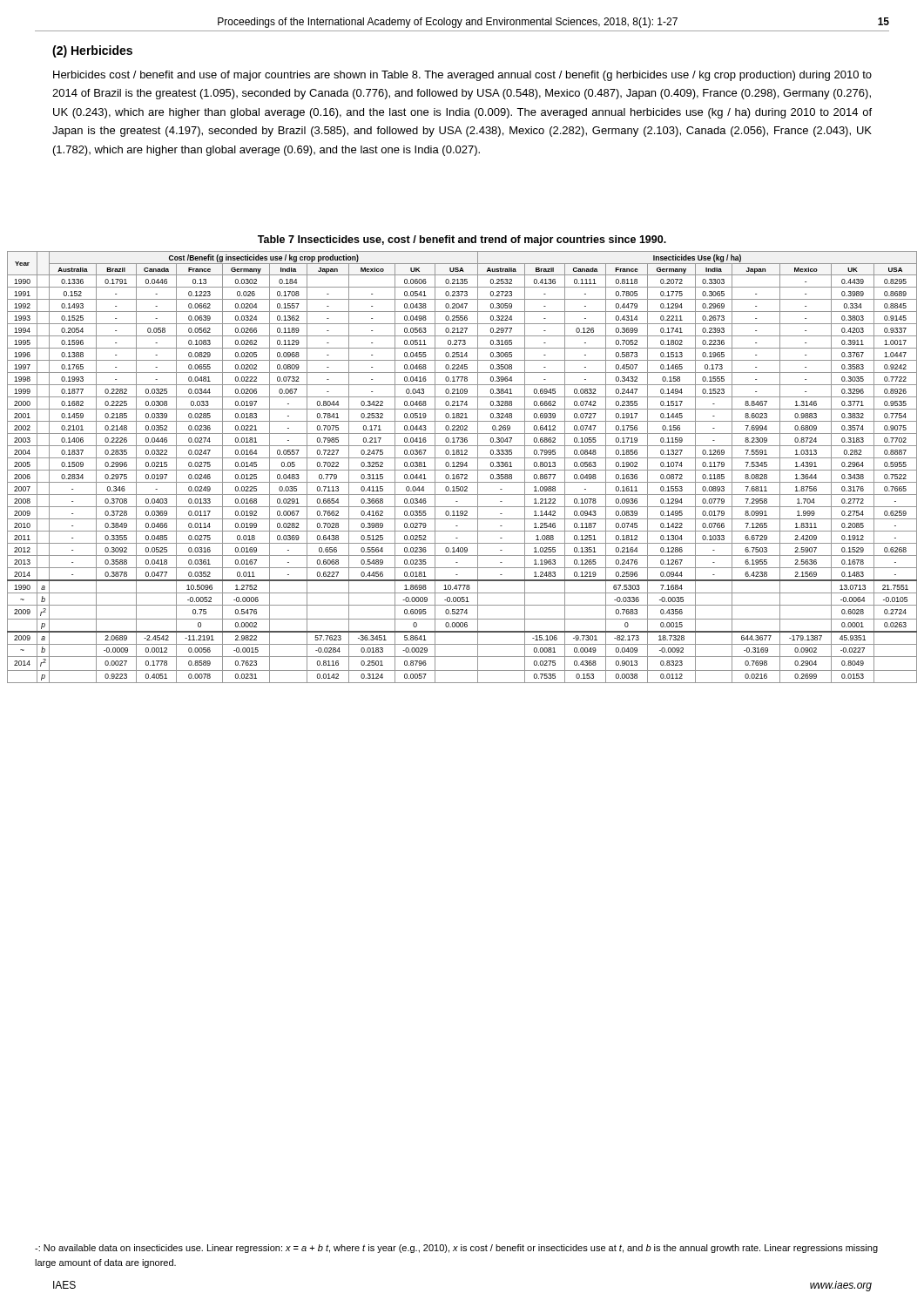Find the table that mentions "Insecticides Use (kg / ha)"

[462, 467]
